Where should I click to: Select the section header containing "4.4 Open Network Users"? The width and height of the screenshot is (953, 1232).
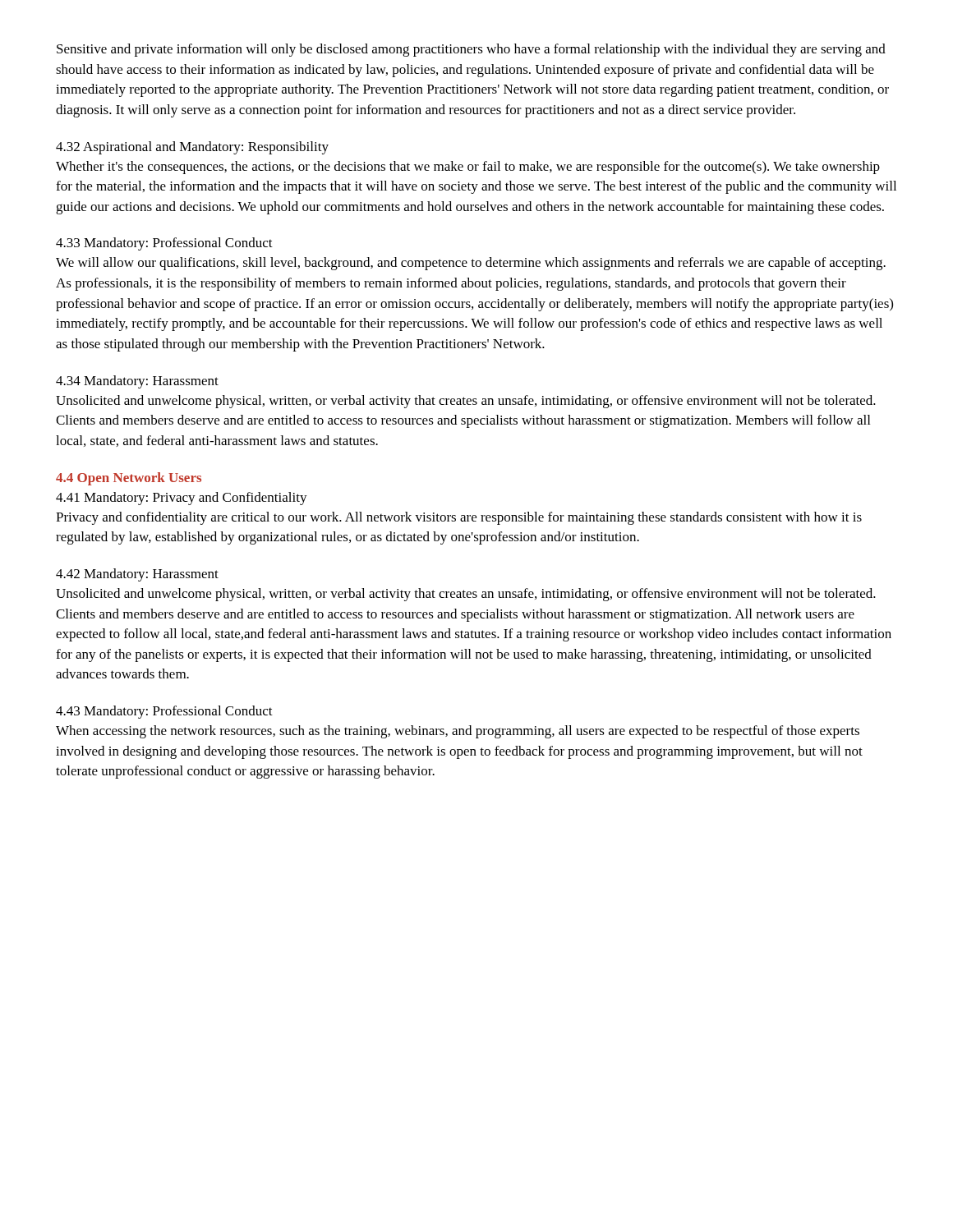[x=129, y=477]
